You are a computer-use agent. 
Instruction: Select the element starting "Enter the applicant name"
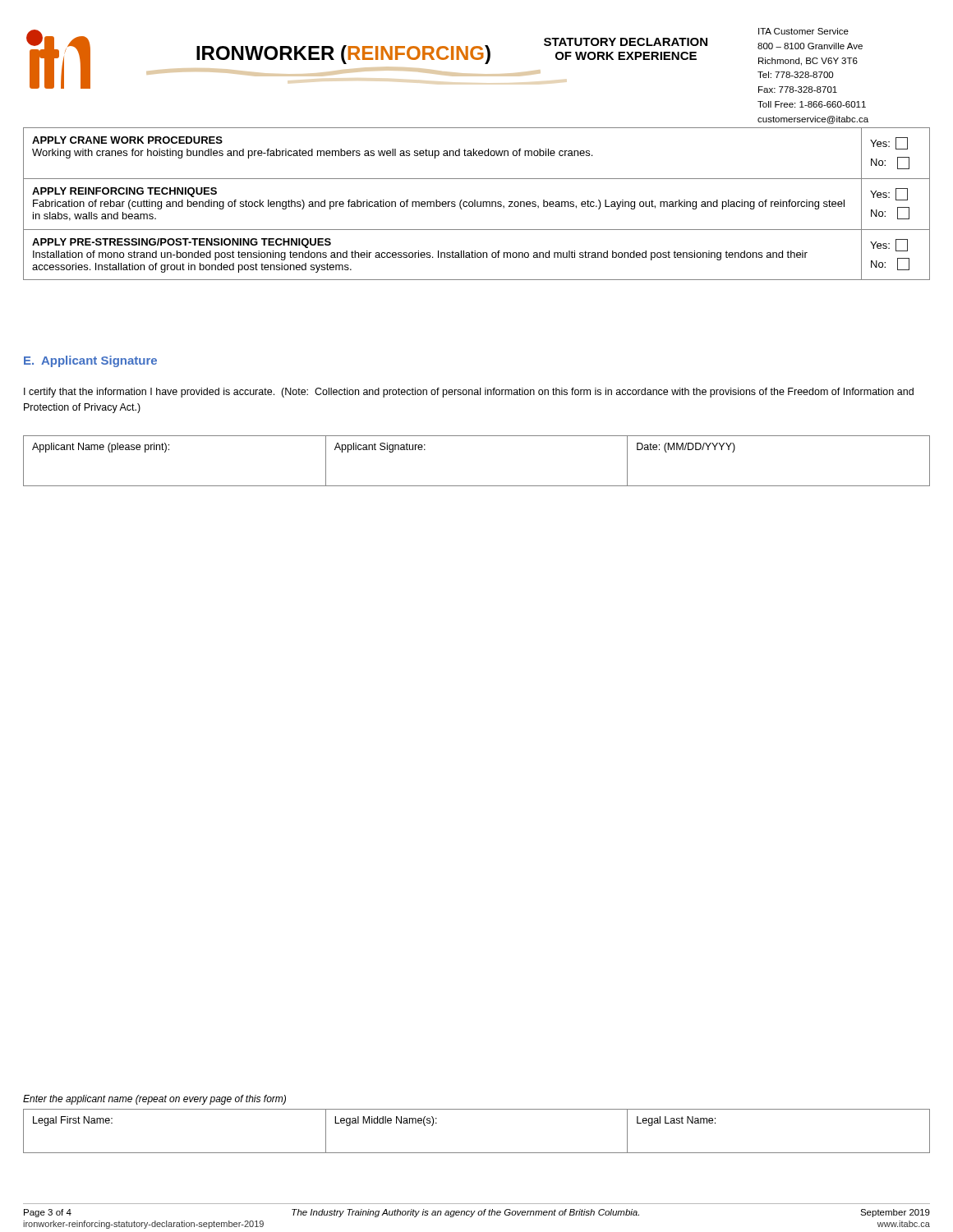click(x=155, y=1099)
